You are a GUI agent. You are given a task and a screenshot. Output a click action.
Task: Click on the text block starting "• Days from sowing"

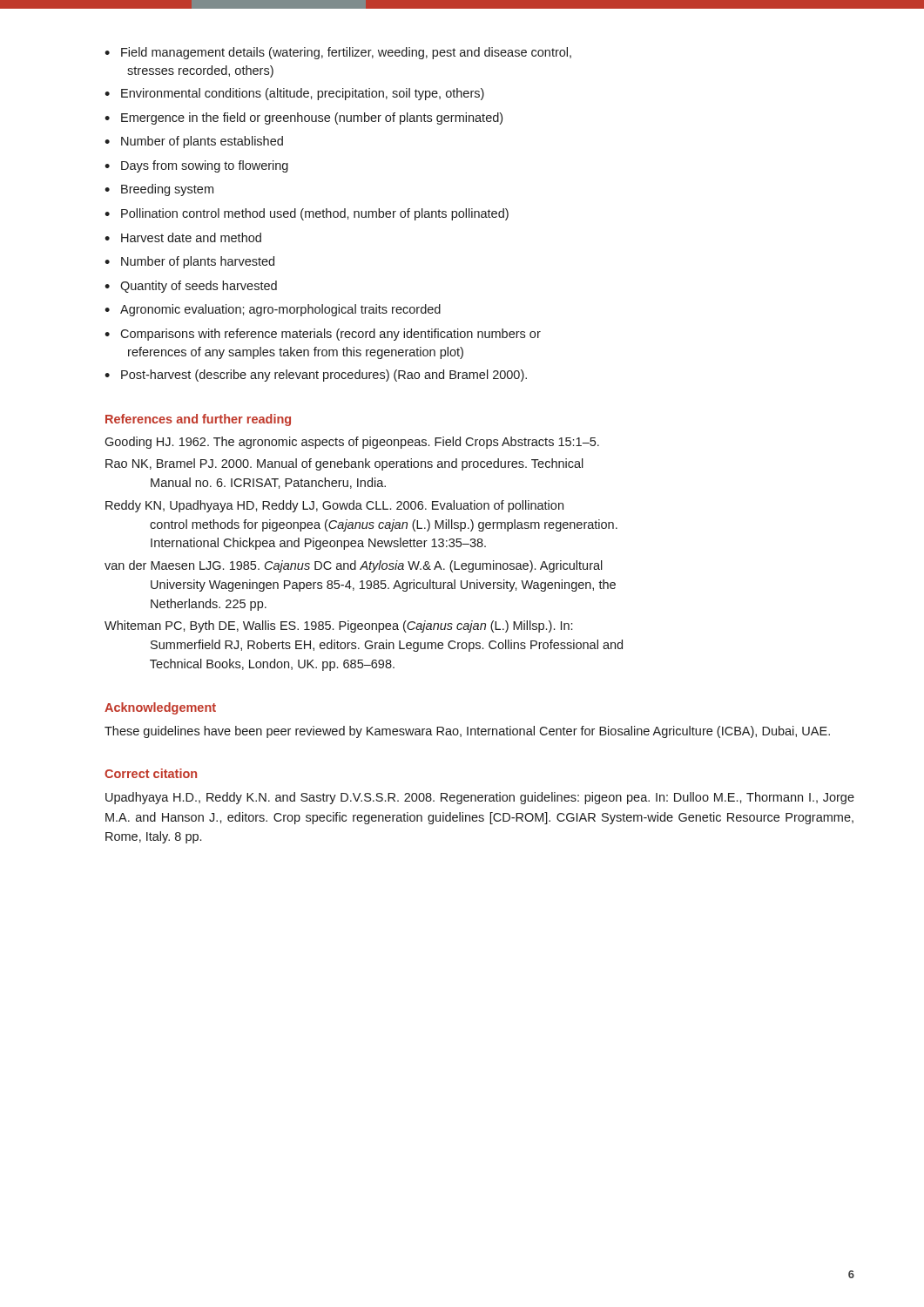[x=196, y=166]
